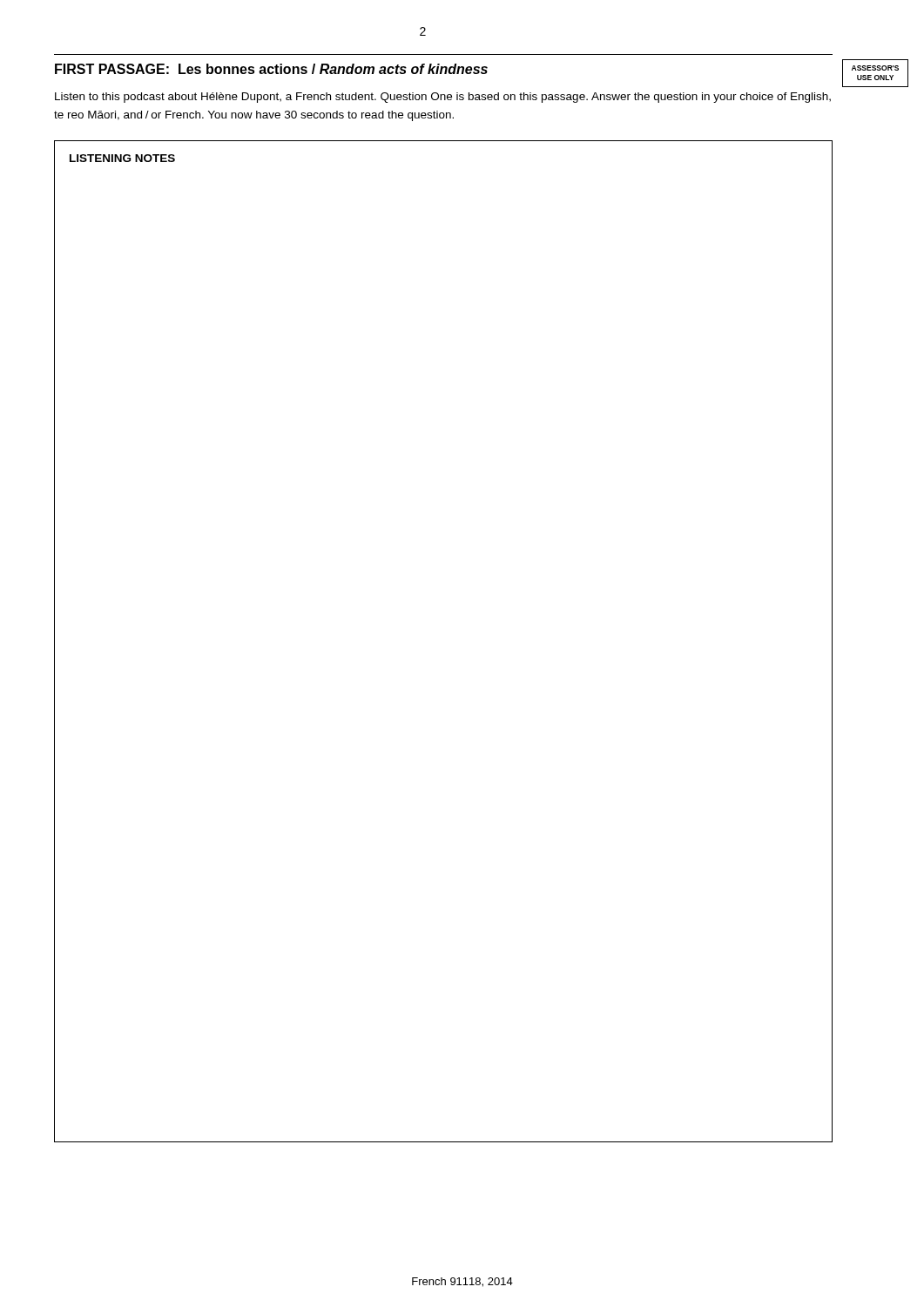Where does it say "ASSESSOR'SUSE ONLY"?
The image size is (924, 1307).
(x=875, y=73)
